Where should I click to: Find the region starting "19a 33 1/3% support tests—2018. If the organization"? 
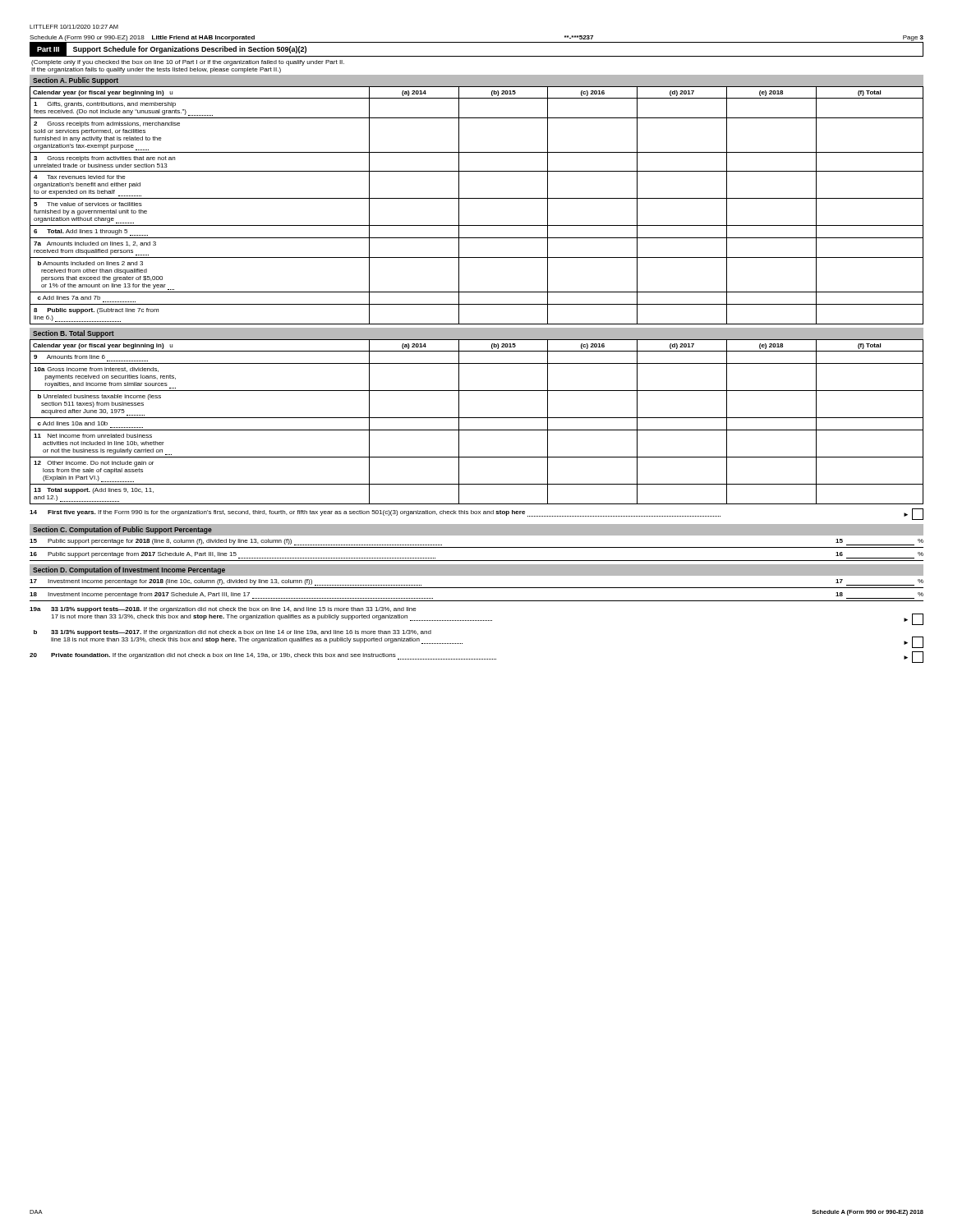[x=476, y=615]
